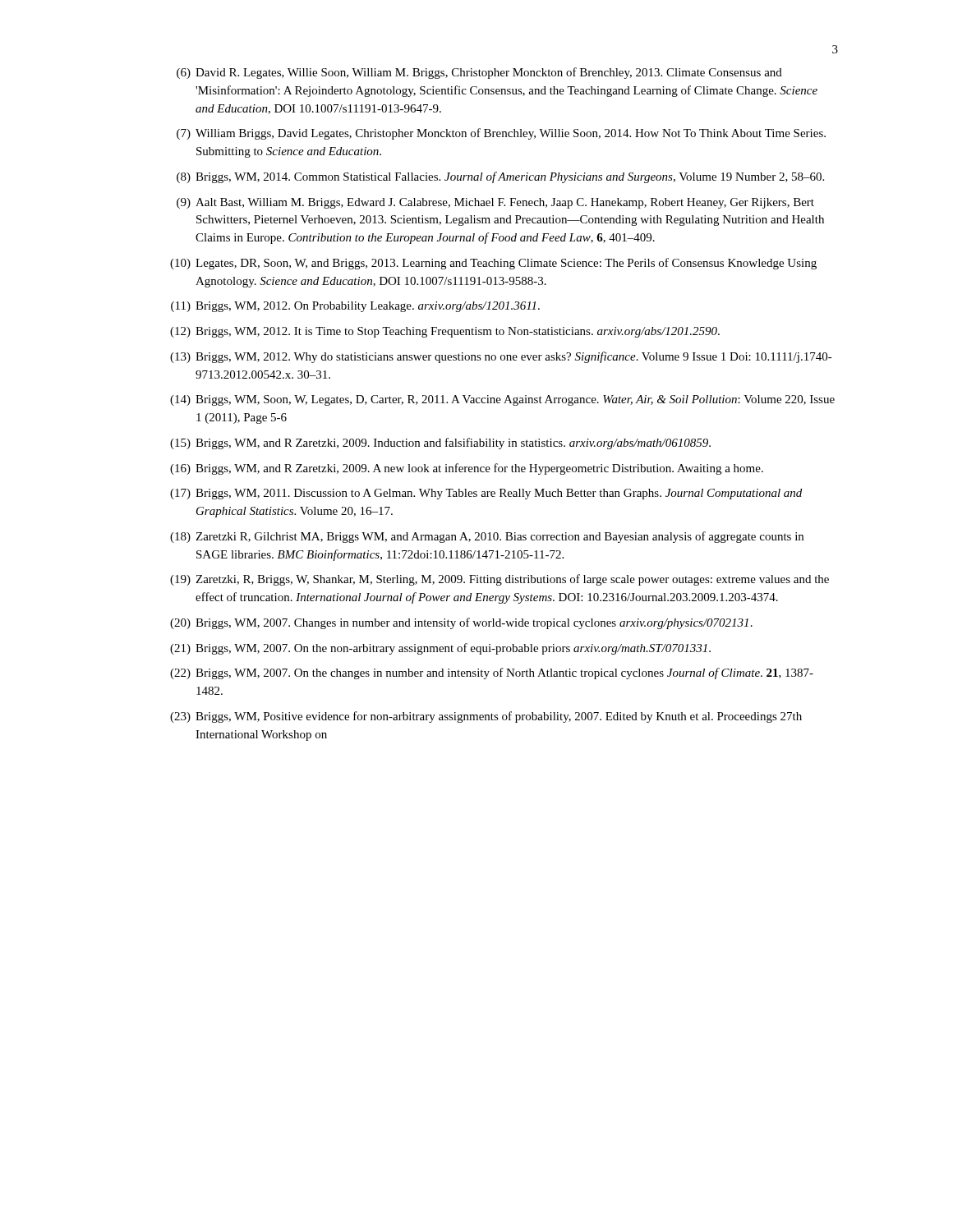
Task: Navigate to the block starting "(23) Briggs, WM, Positive evidence for non-arbitrary assignments"
Action: pyautogui.click(x=493, y=726)
